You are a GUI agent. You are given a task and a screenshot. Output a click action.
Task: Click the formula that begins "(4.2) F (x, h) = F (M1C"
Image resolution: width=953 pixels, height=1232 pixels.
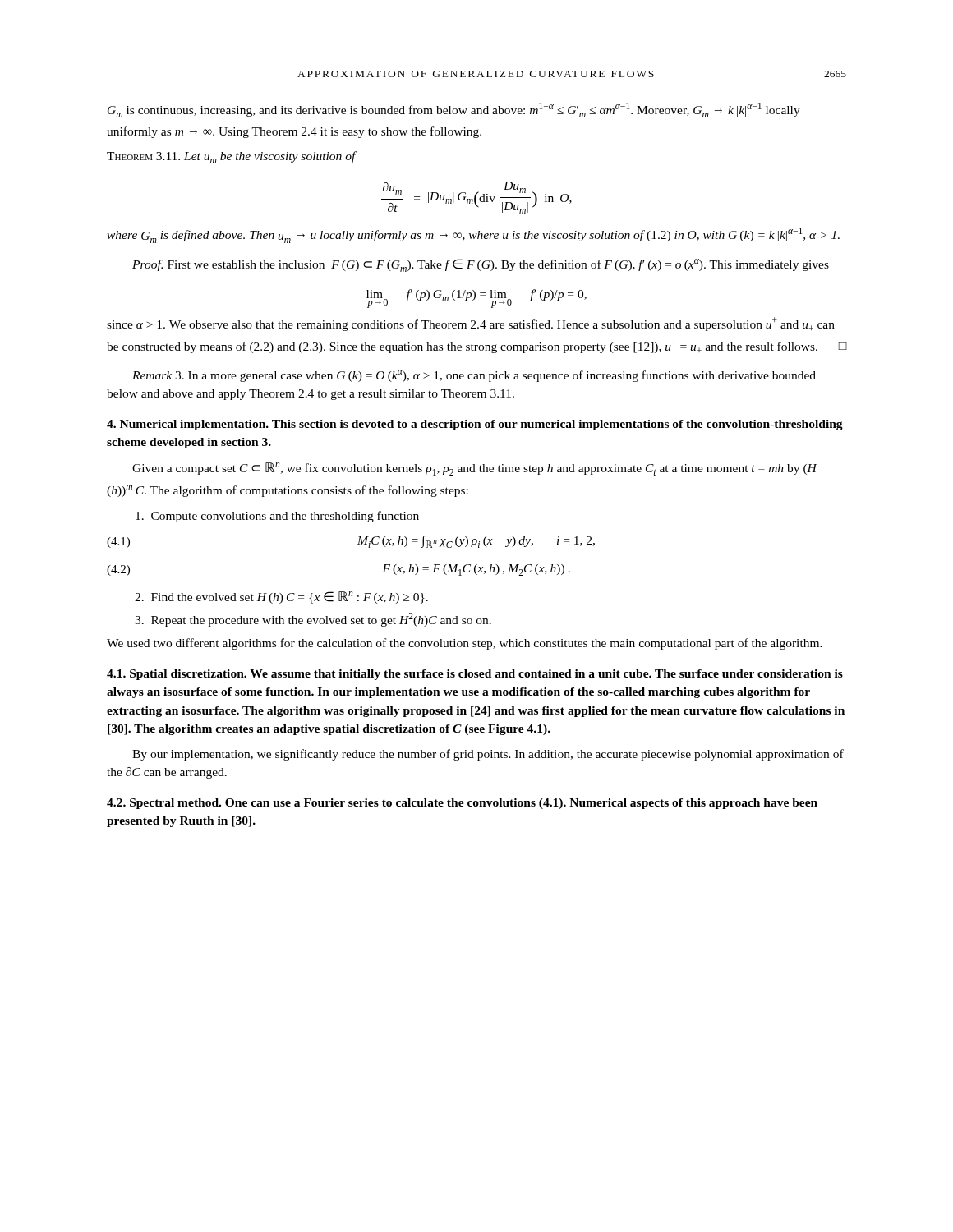476,570
